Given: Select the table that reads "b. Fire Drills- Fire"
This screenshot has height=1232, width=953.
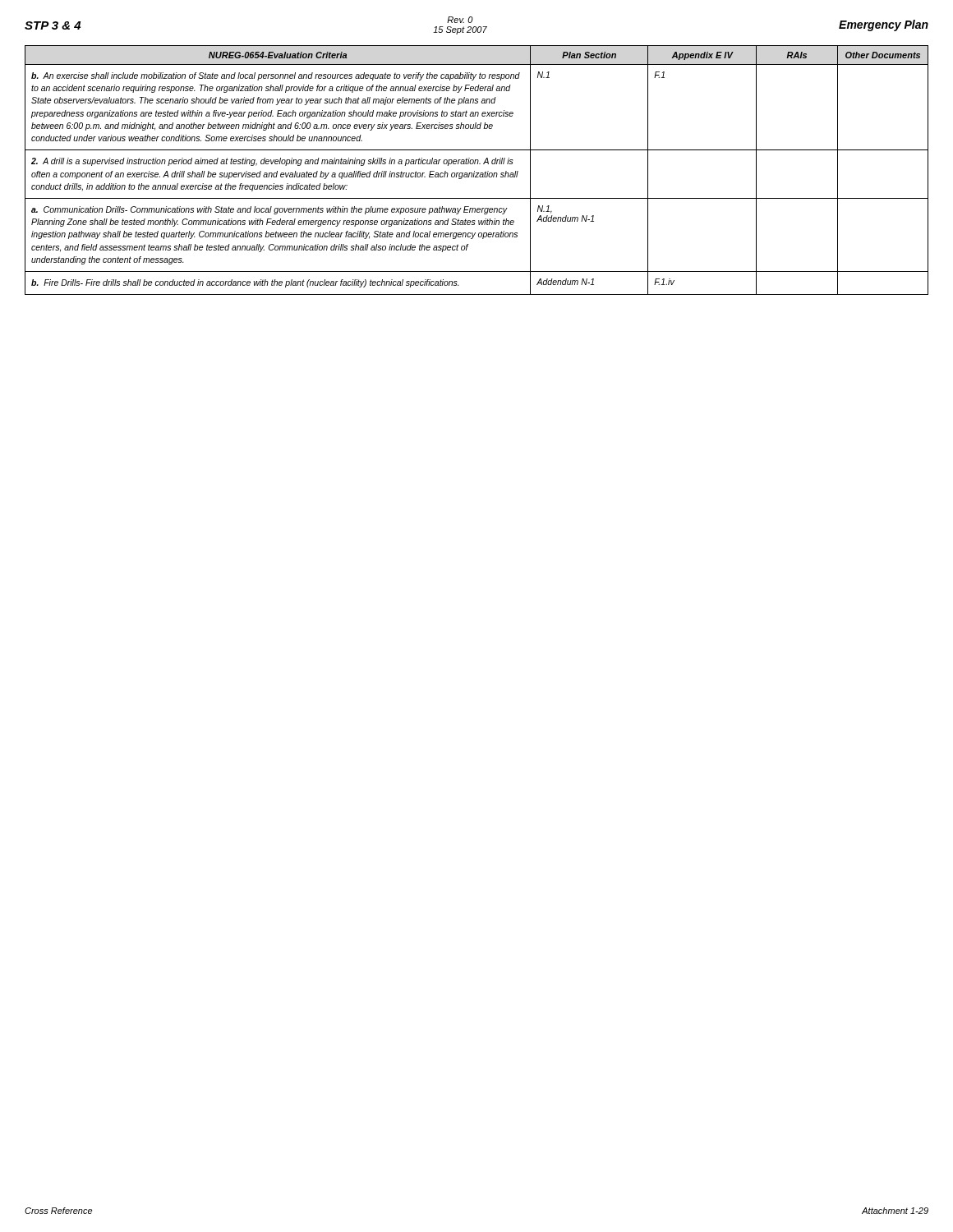Looking at the screenshot, I should click(476, 170).
